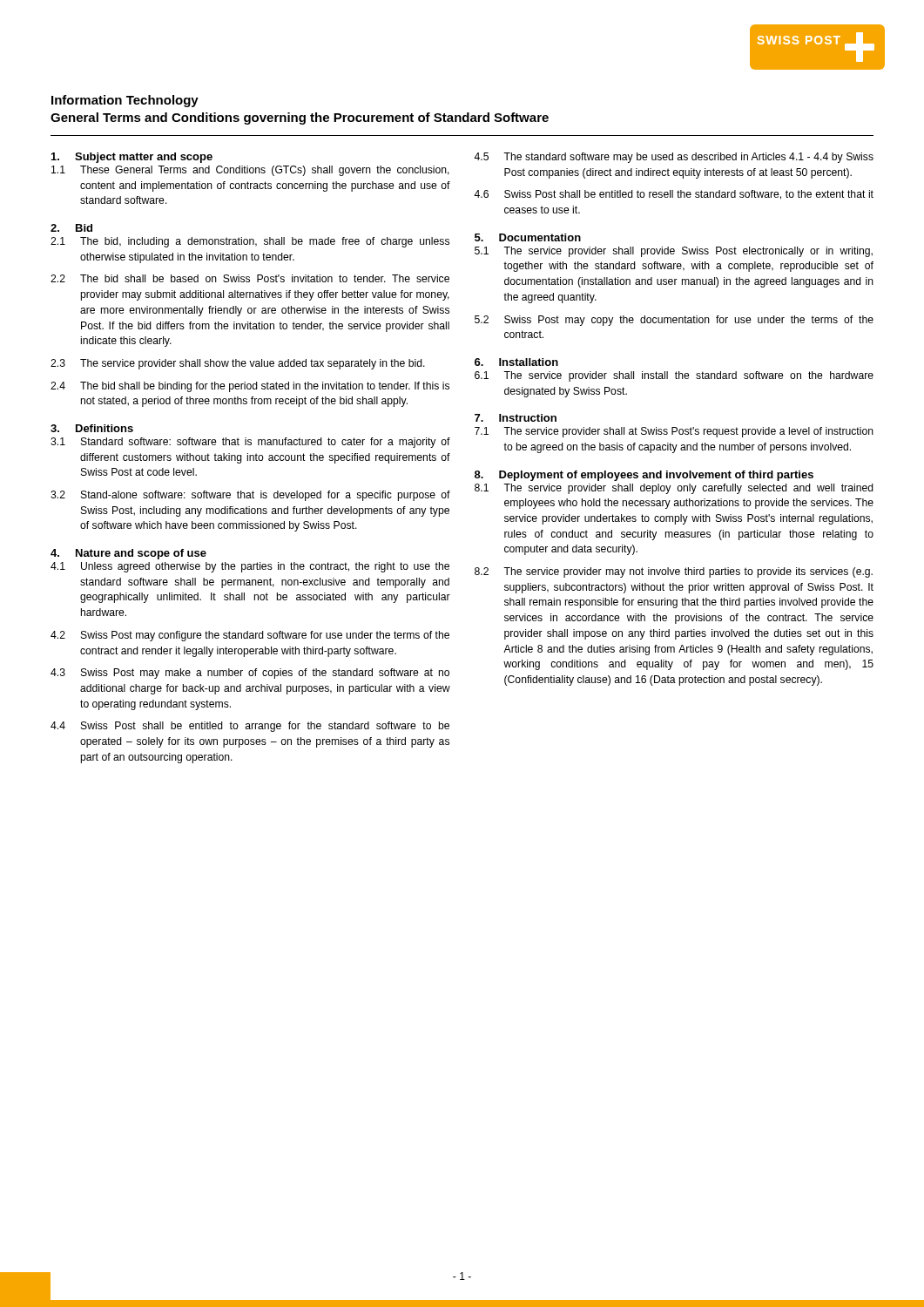This screenshot has height=1307, width=924.
Task: Find the block on this page that starts "4.4 Swiss Post shall be"
Action: point(250,742)
